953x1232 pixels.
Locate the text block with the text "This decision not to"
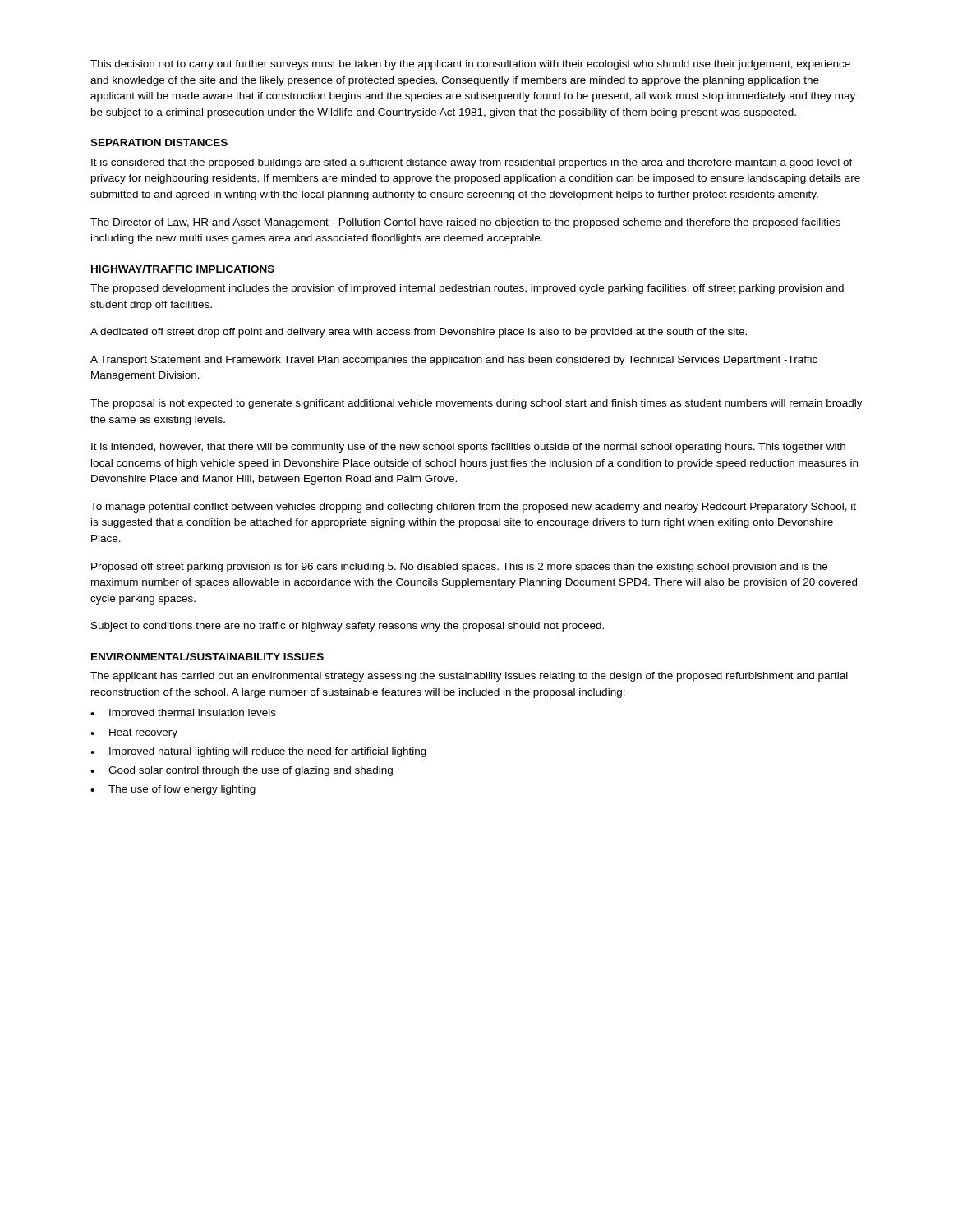pos(473,88)
